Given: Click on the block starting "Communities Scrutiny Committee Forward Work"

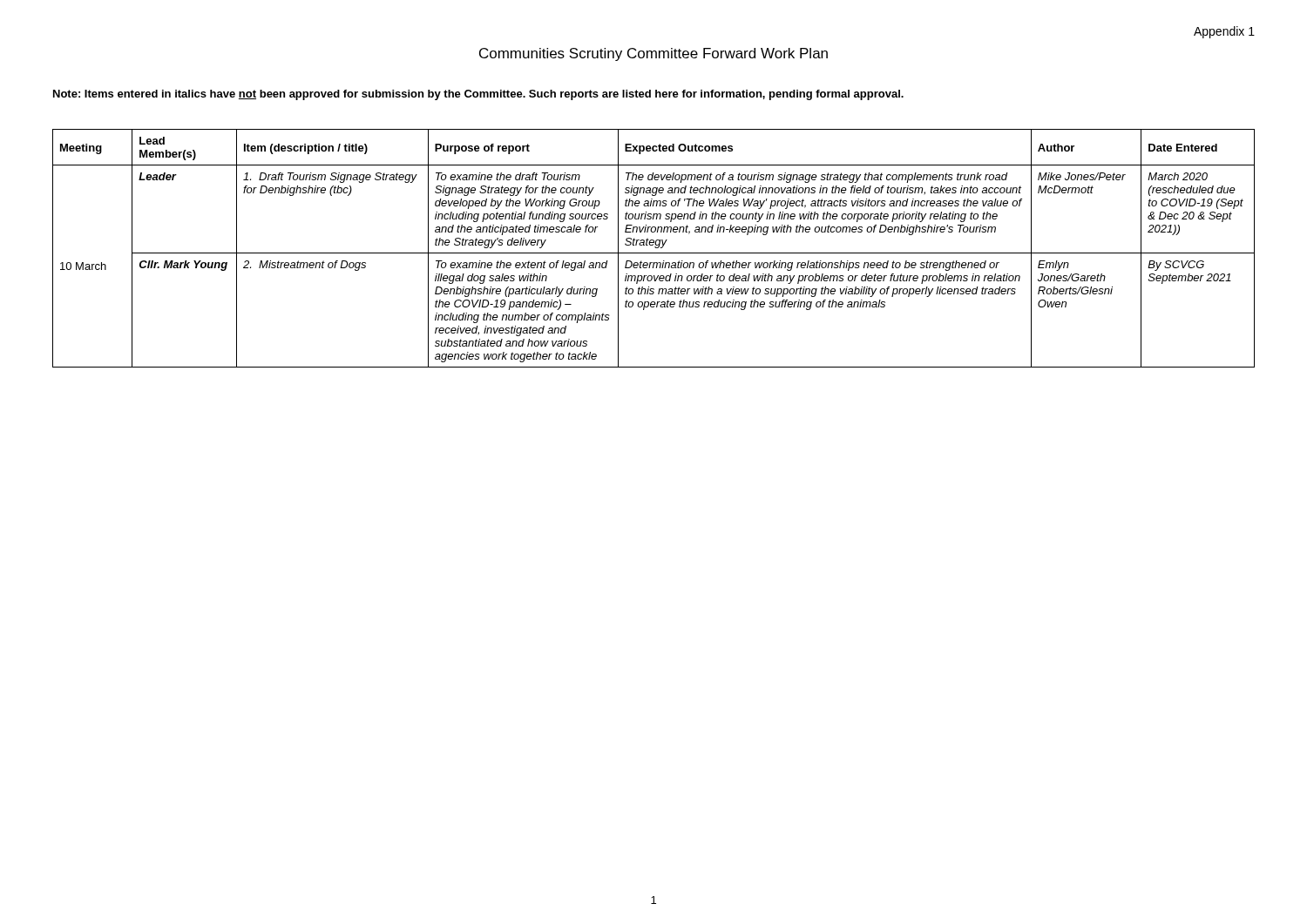Looking at the screenshot, I should click(653, 54).
